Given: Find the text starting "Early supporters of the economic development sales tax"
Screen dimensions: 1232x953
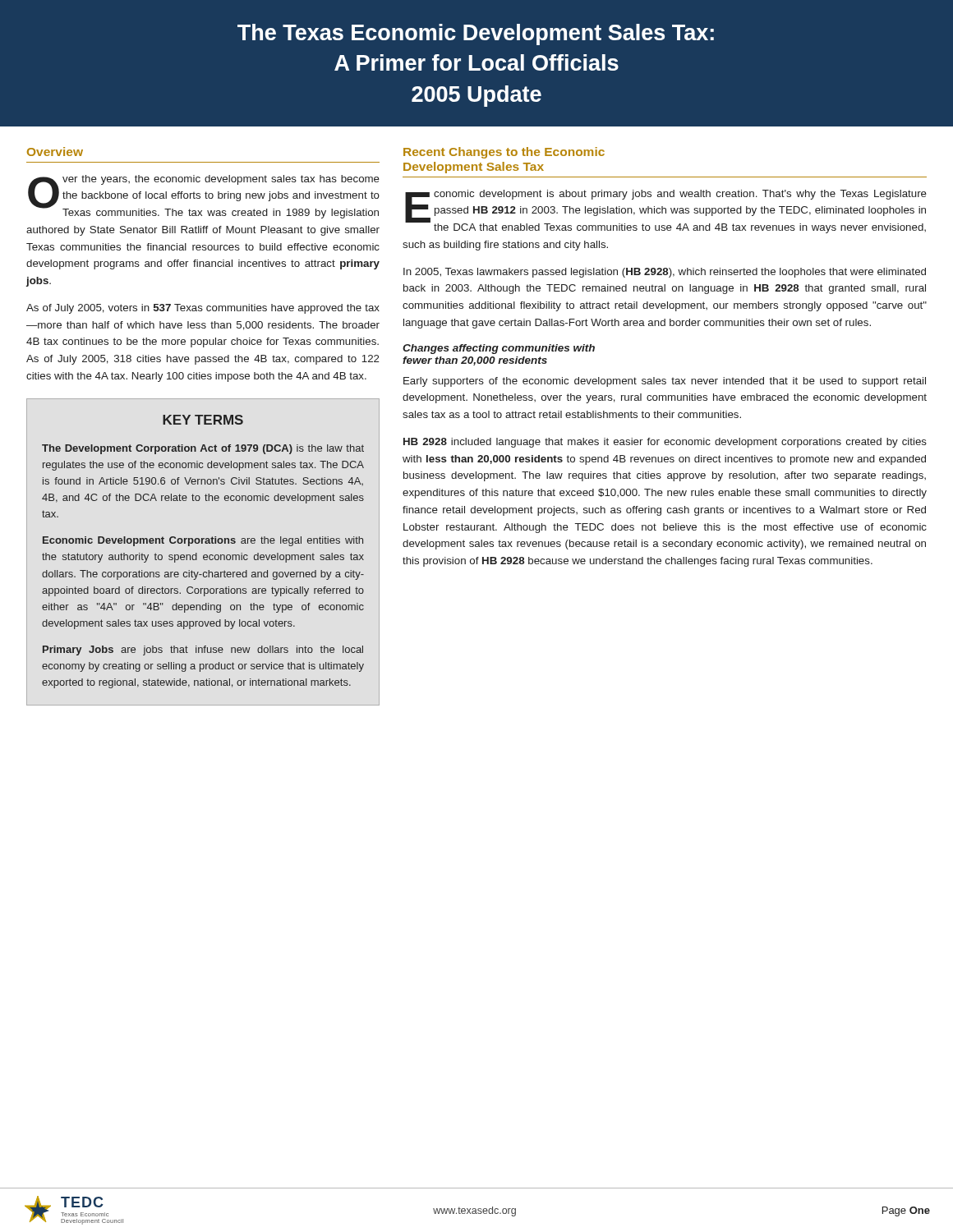Looking at the screenshot, I should click(665, 471).
